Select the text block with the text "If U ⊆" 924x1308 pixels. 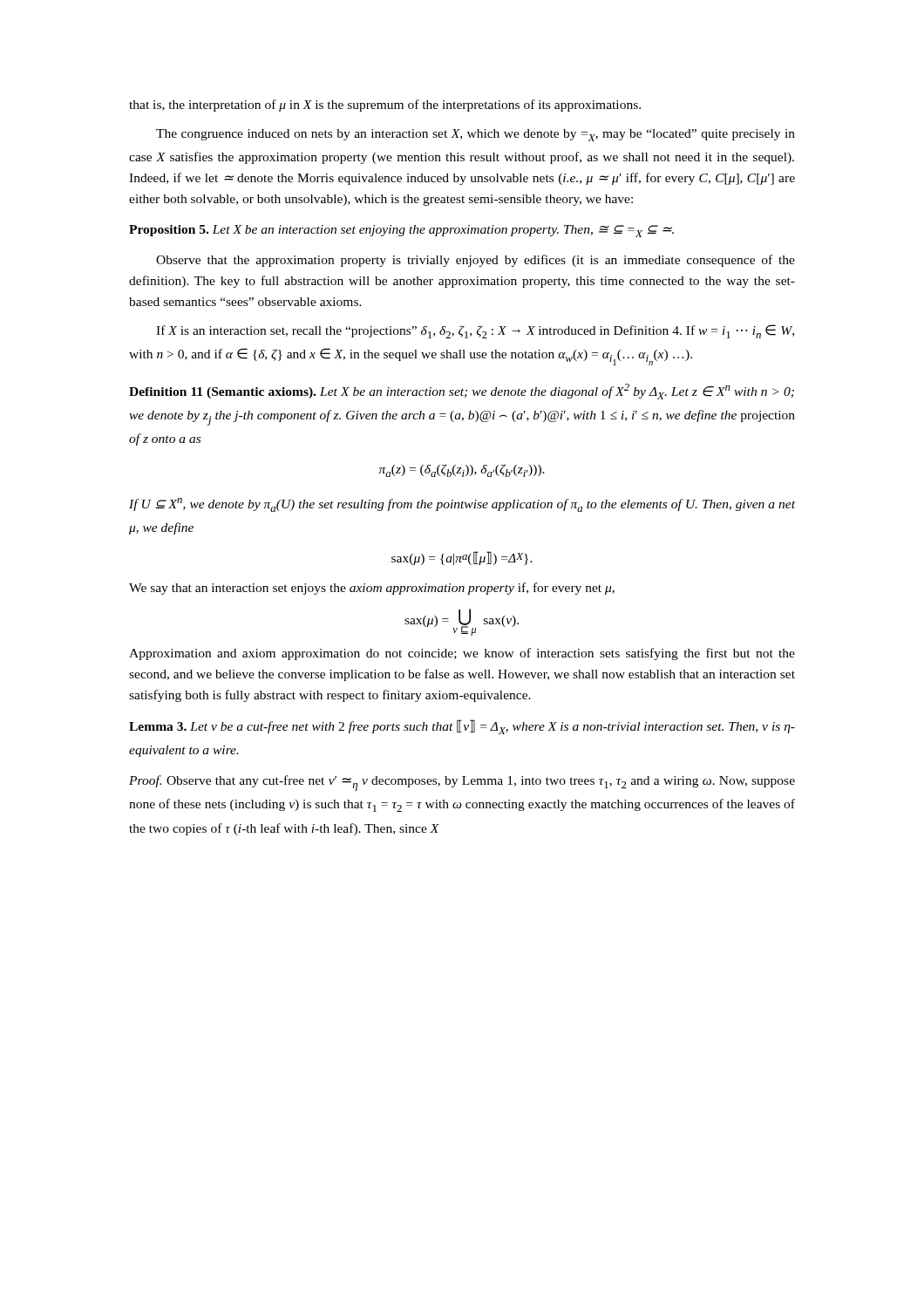pos(462,515)
